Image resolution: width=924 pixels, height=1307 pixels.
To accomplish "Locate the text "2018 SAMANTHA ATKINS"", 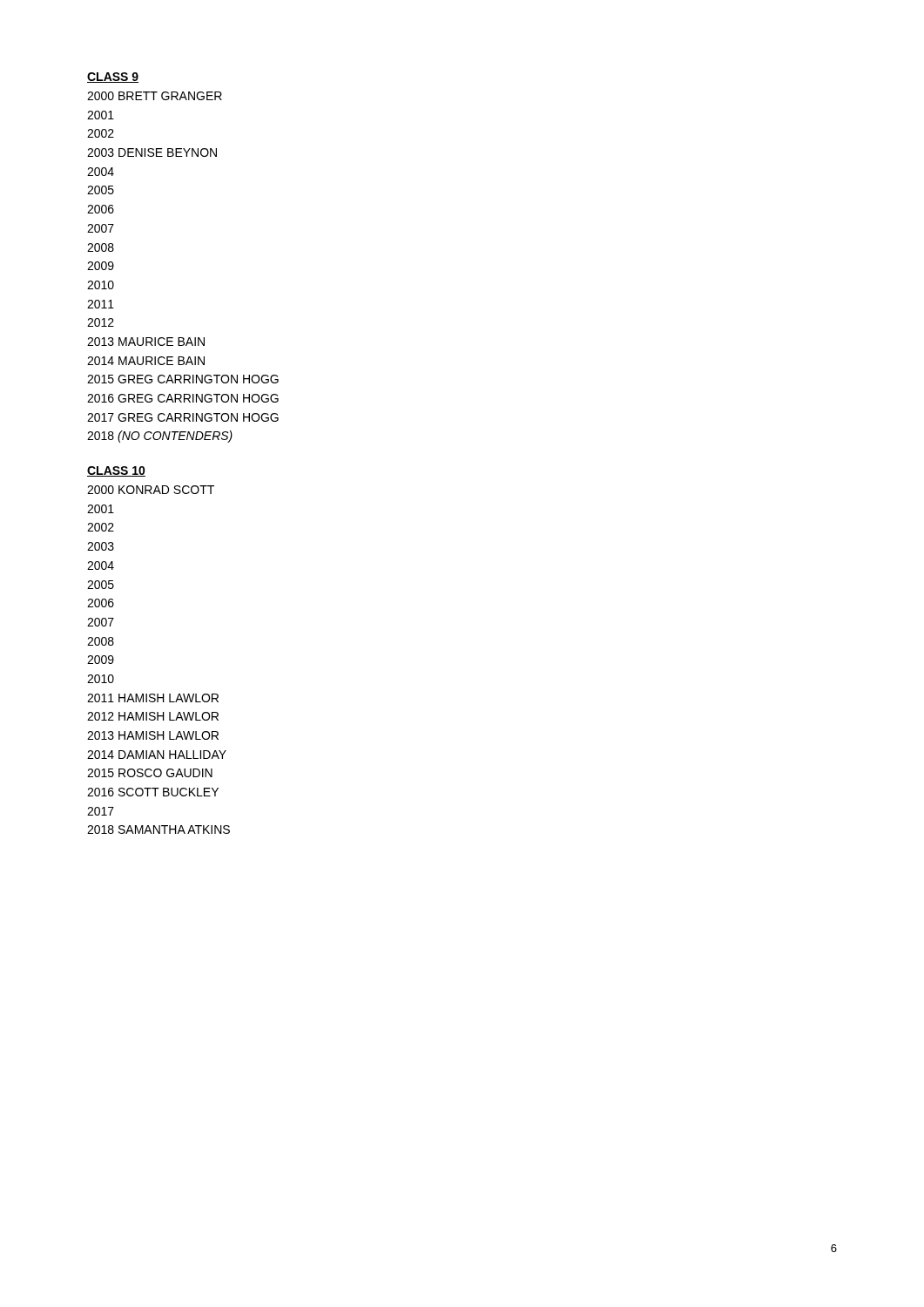I will (159, 830).
